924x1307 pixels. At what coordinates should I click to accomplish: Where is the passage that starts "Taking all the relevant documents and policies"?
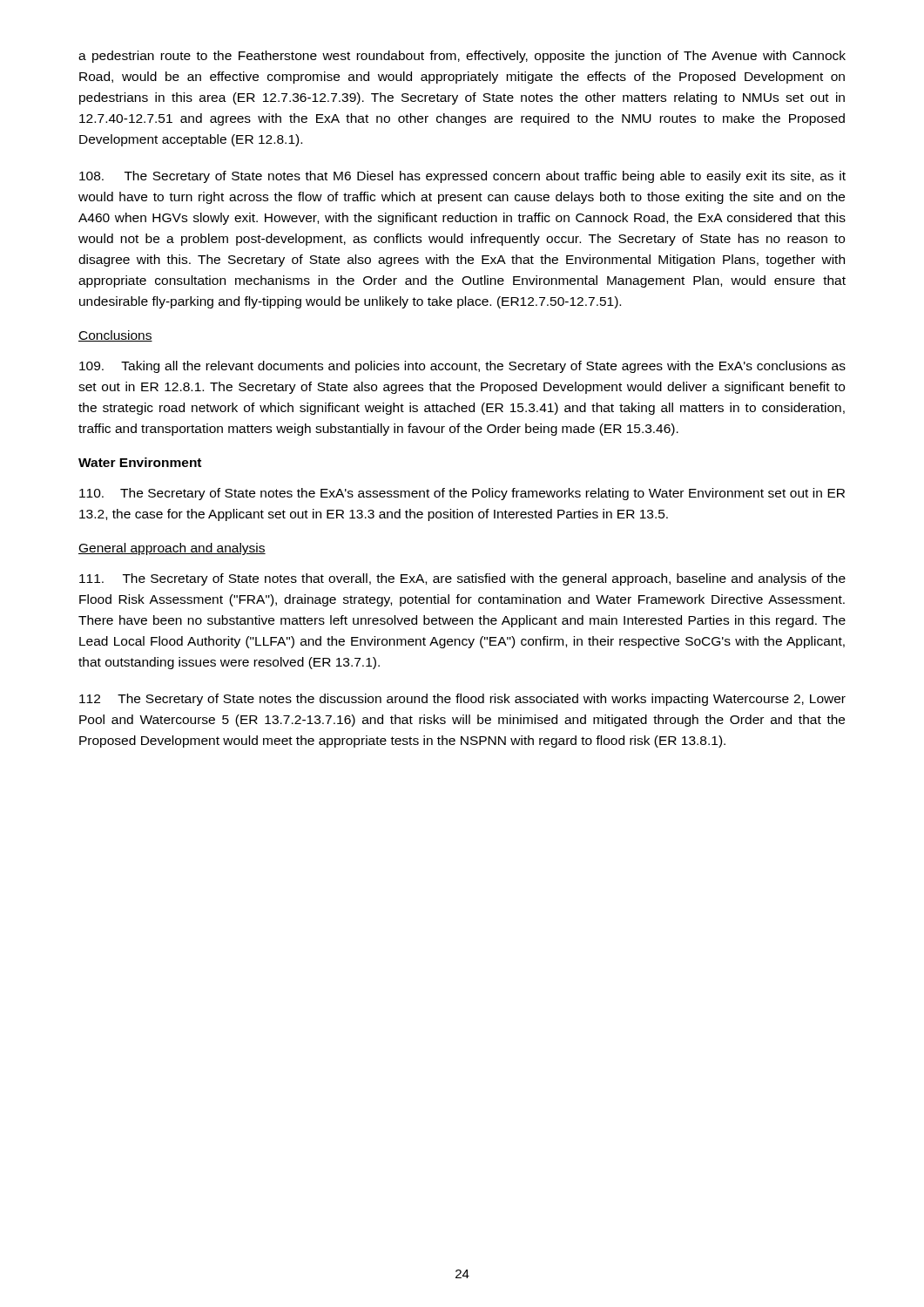tap(462, 397)
